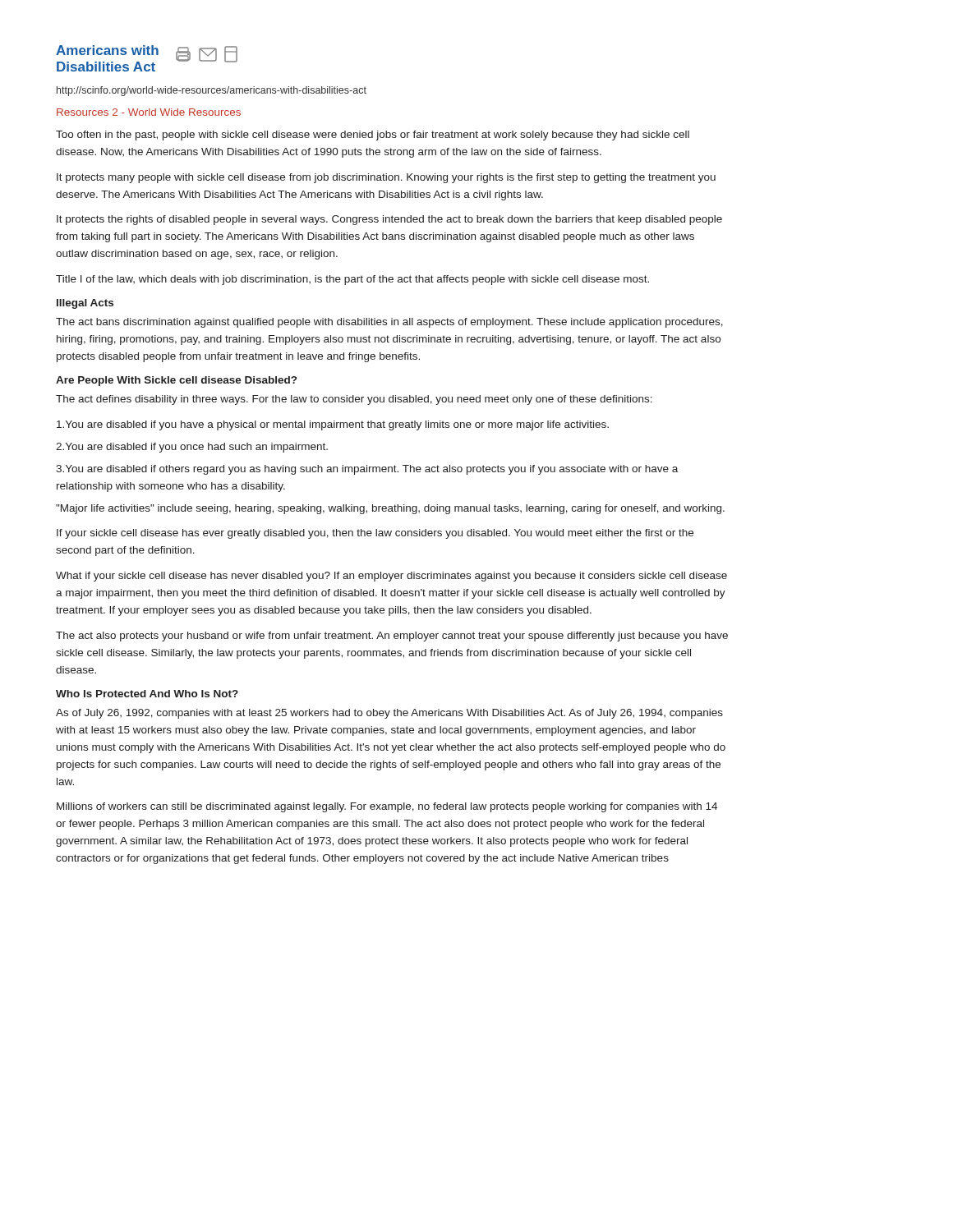
Task: Point to the block beginning "Title I of the law, which deals"
Action: point(353,279)
